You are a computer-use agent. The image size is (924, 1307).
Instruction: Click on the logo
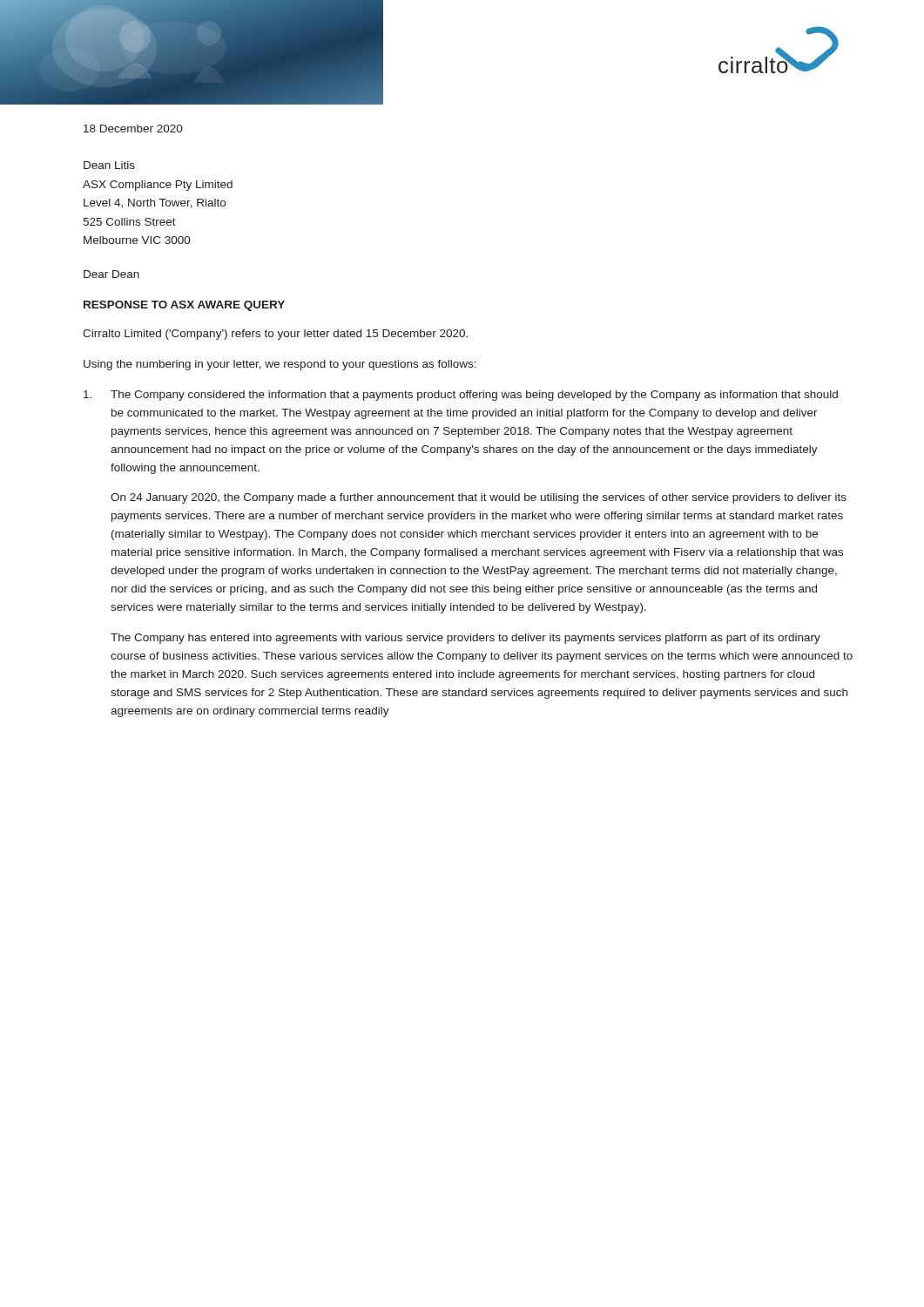785,52
